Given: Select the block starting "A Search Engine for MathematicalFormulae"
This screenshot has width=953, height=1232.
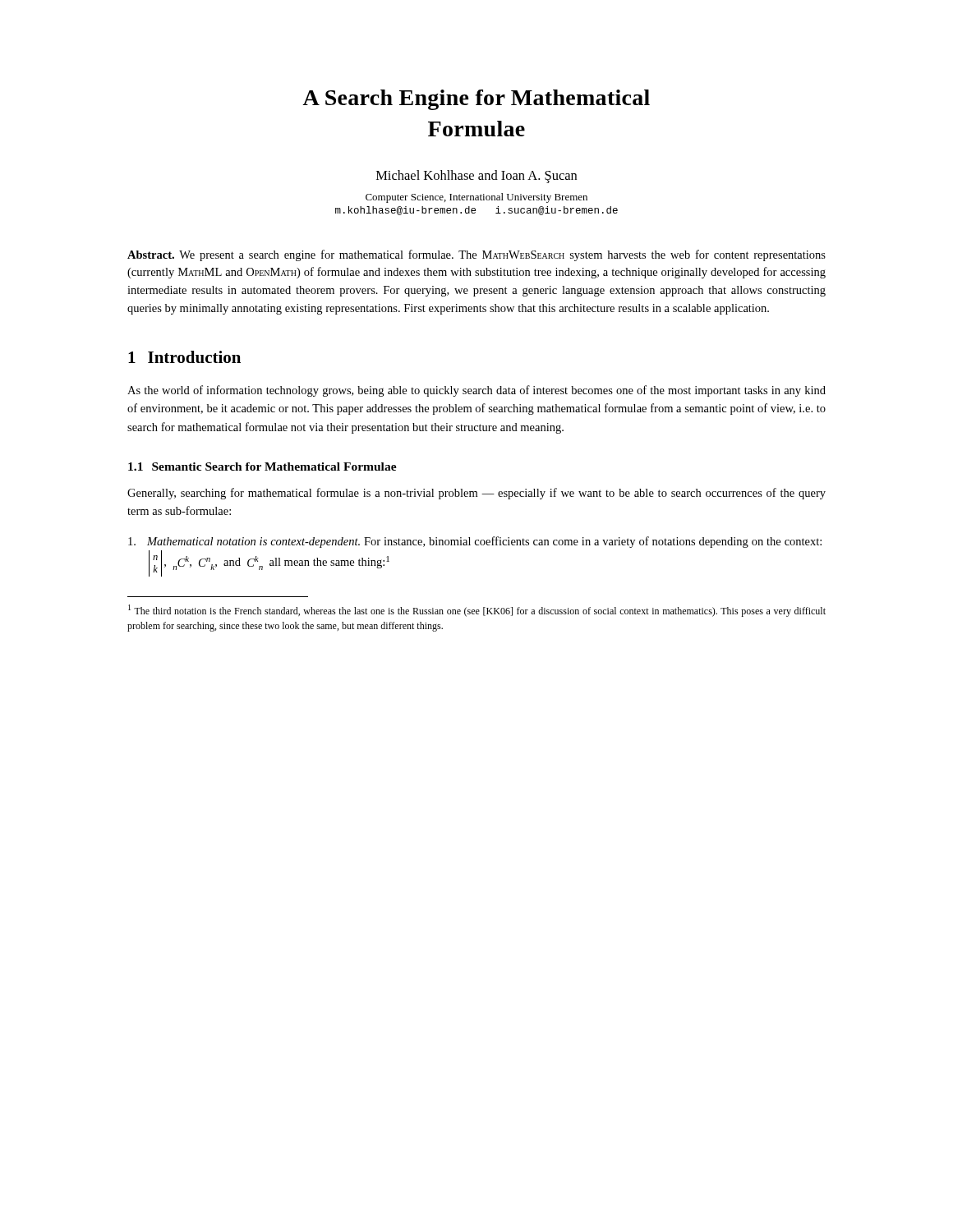Looking at the screenshot, I should pos(476,113).
